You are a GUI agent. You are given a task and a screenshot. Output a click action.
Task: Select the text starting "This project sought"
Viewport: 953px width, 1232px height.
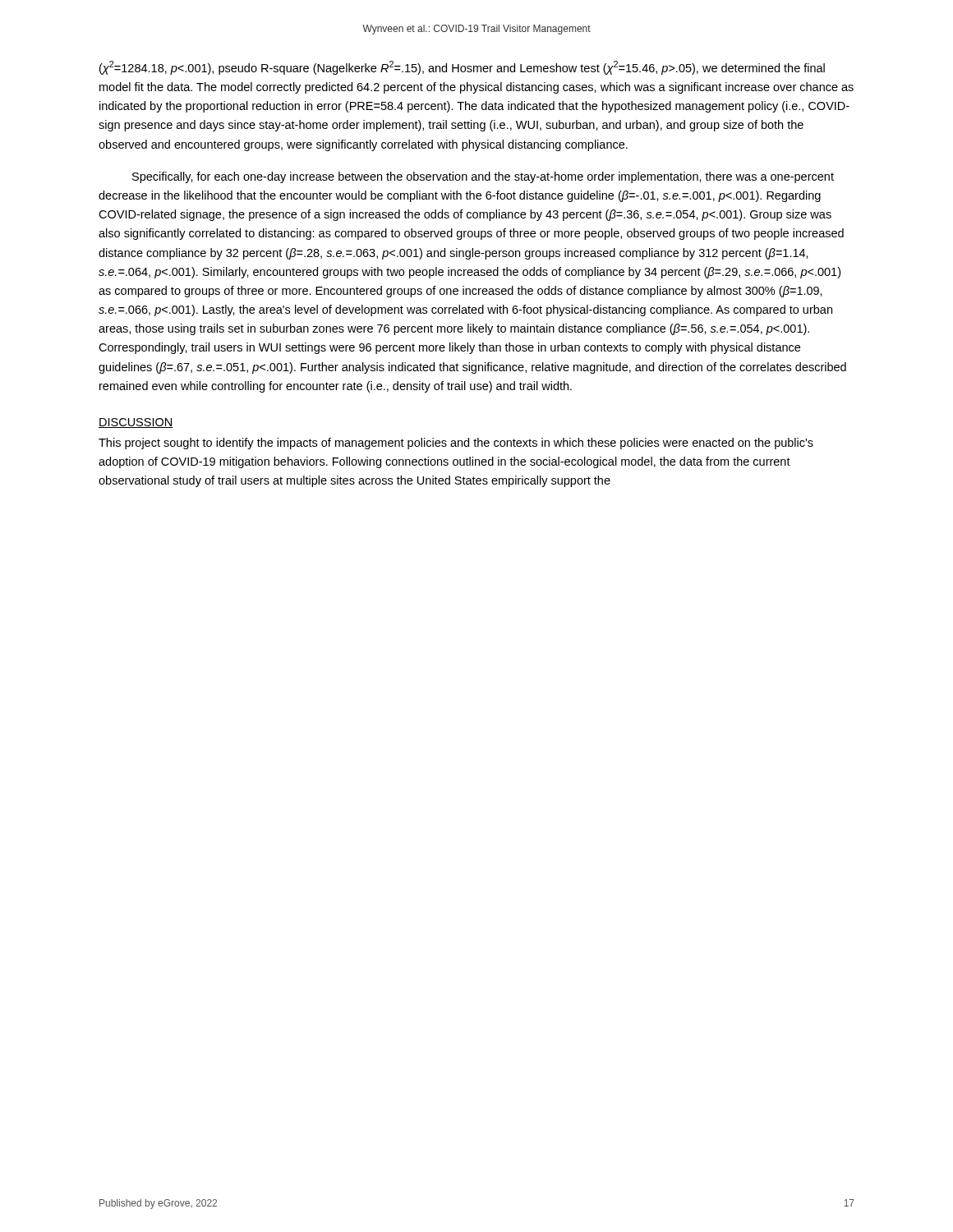[x=476, y=462]
